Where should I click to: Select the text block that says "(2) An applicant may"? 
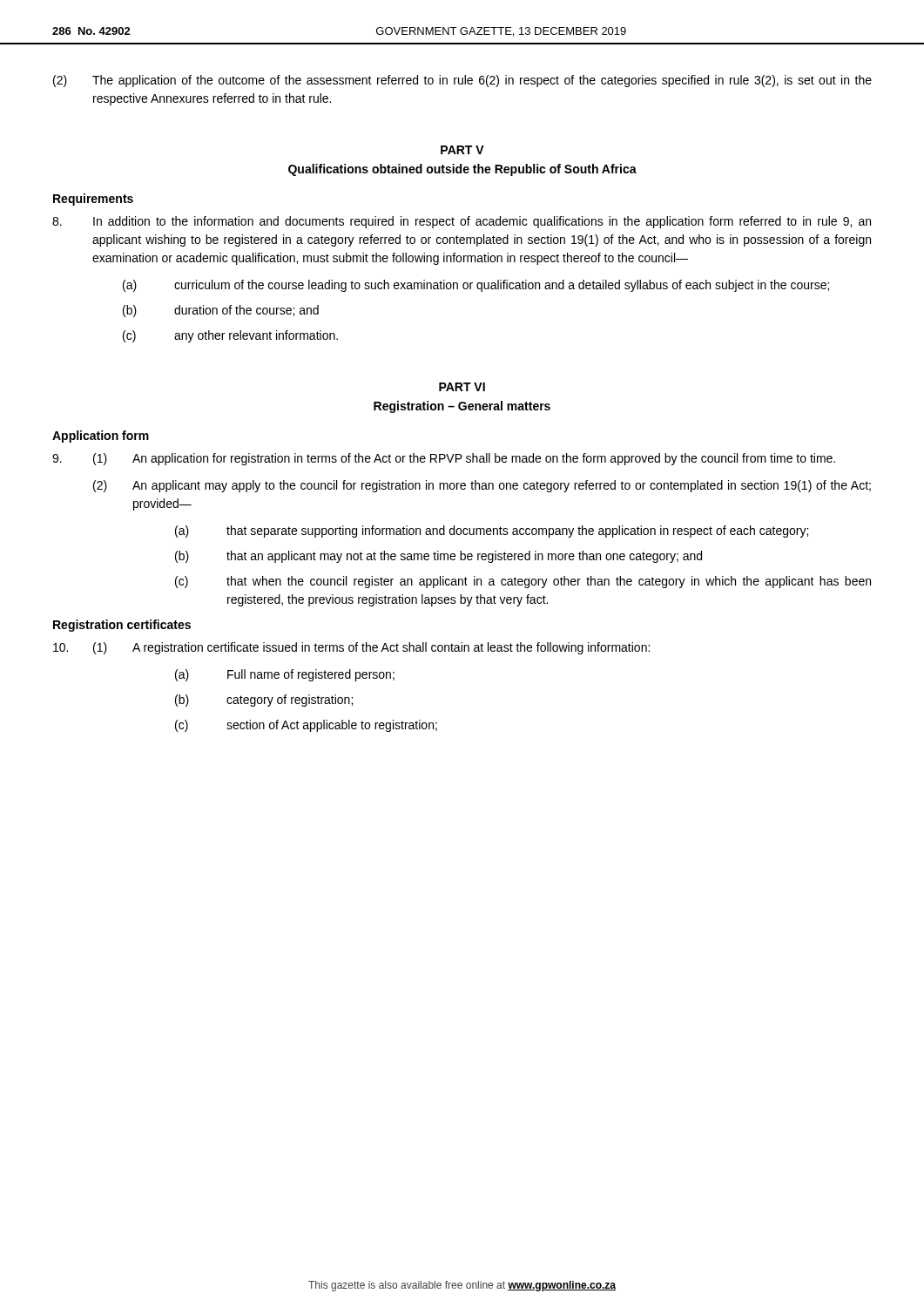(482, 495)
